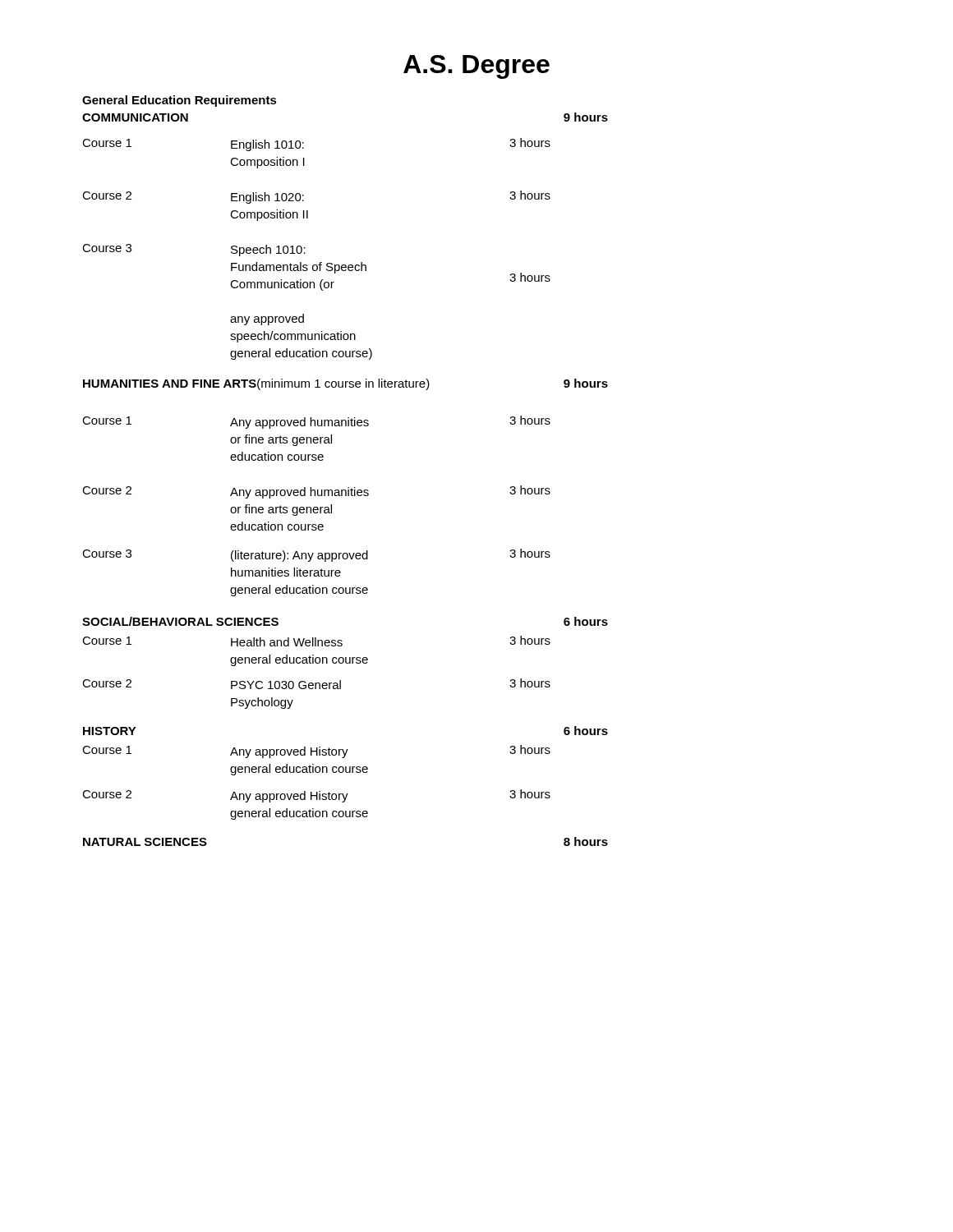The height and width of the screenshot is (1232, 953).
Task: Find the text block starting "Course 1 Health and Wellnessgeneral education"
Action: 337,650
